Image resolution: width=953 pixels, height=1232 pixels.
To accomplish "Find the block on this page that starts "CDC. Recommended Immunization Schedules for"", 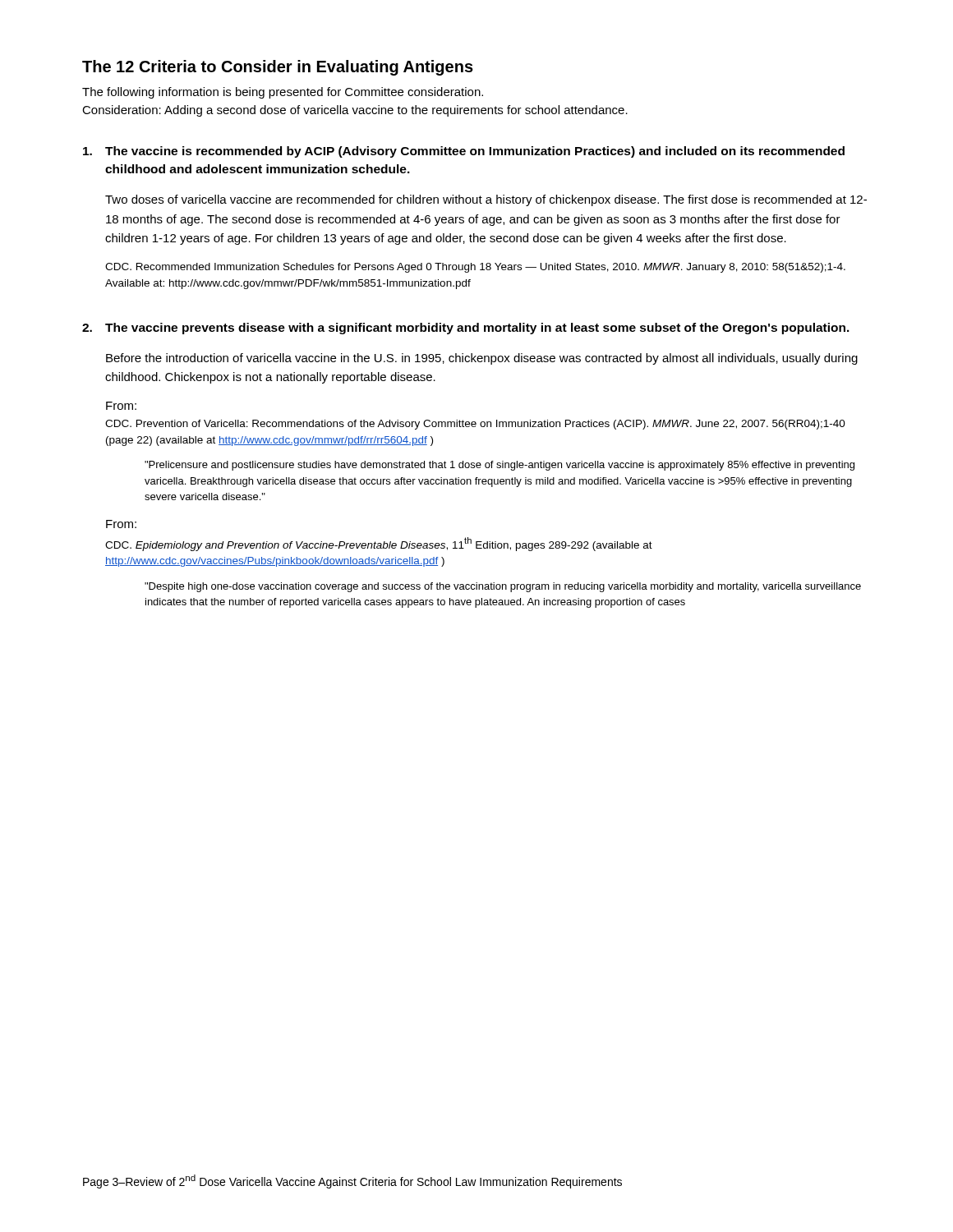I will (476, 275).
